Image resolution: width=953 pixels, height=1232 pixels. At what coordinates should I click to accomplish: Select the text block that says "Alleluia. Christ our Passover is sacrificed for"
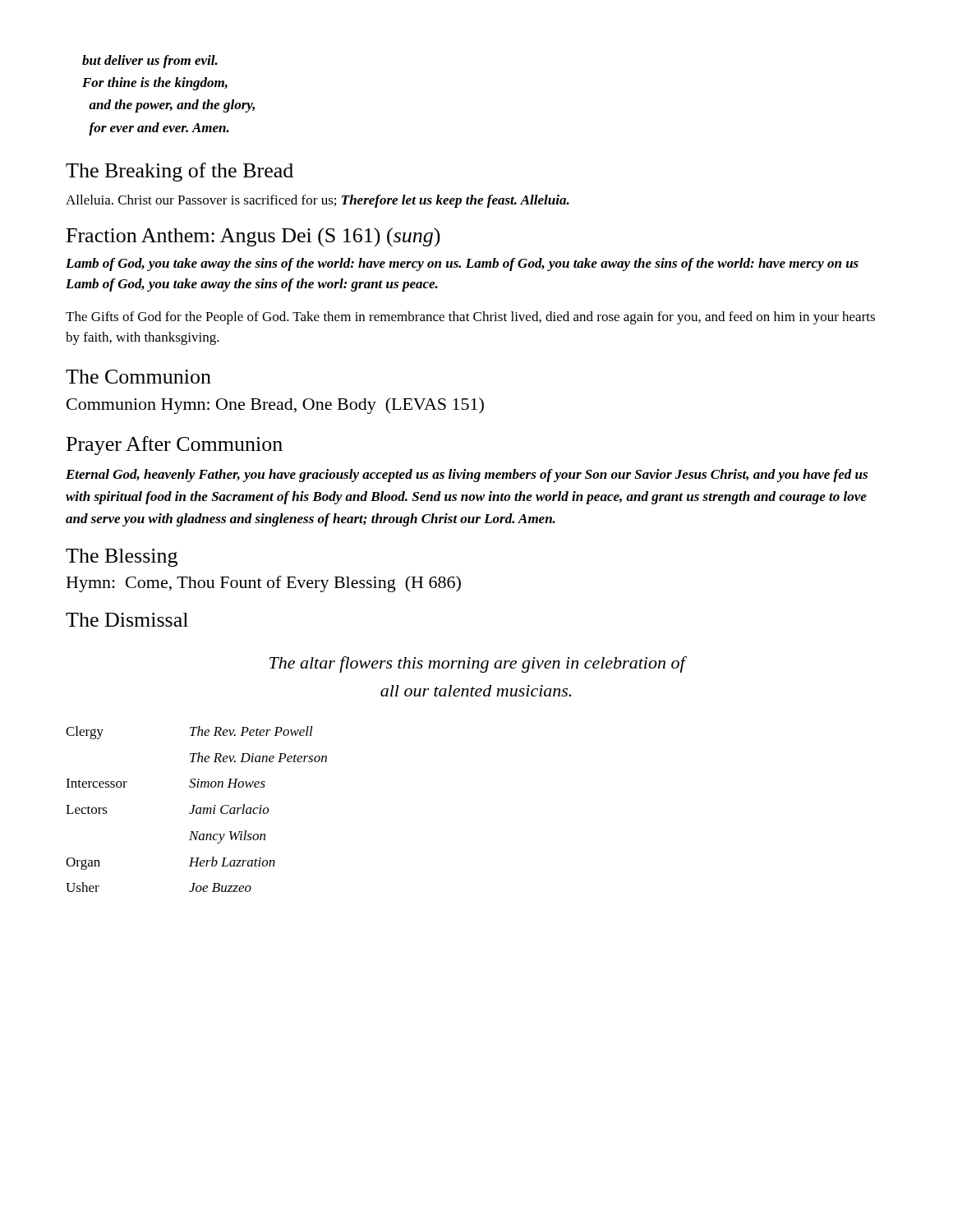click(318, 200)
